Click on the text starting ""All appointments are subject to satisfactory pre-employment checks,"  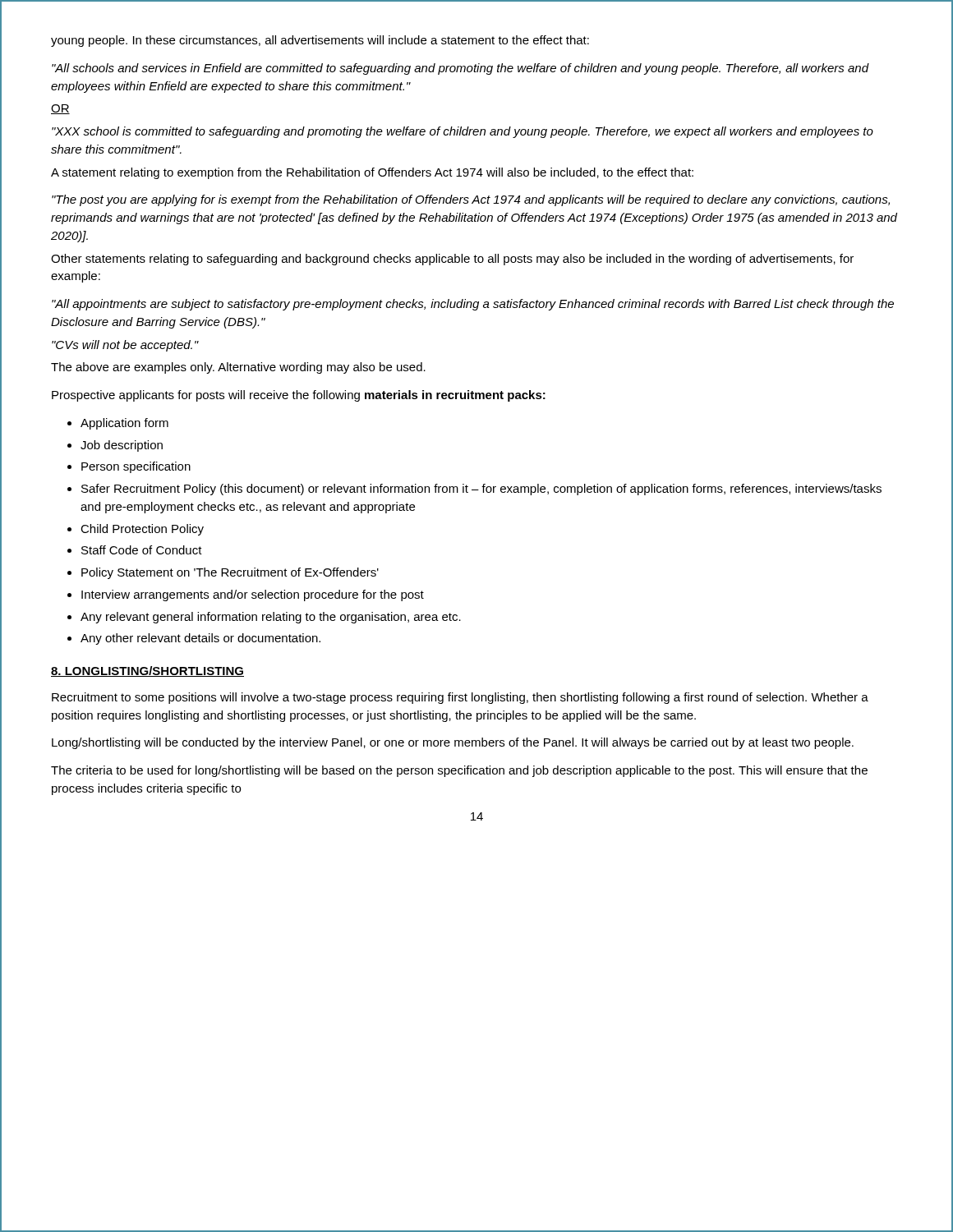(x=476, y=313)
